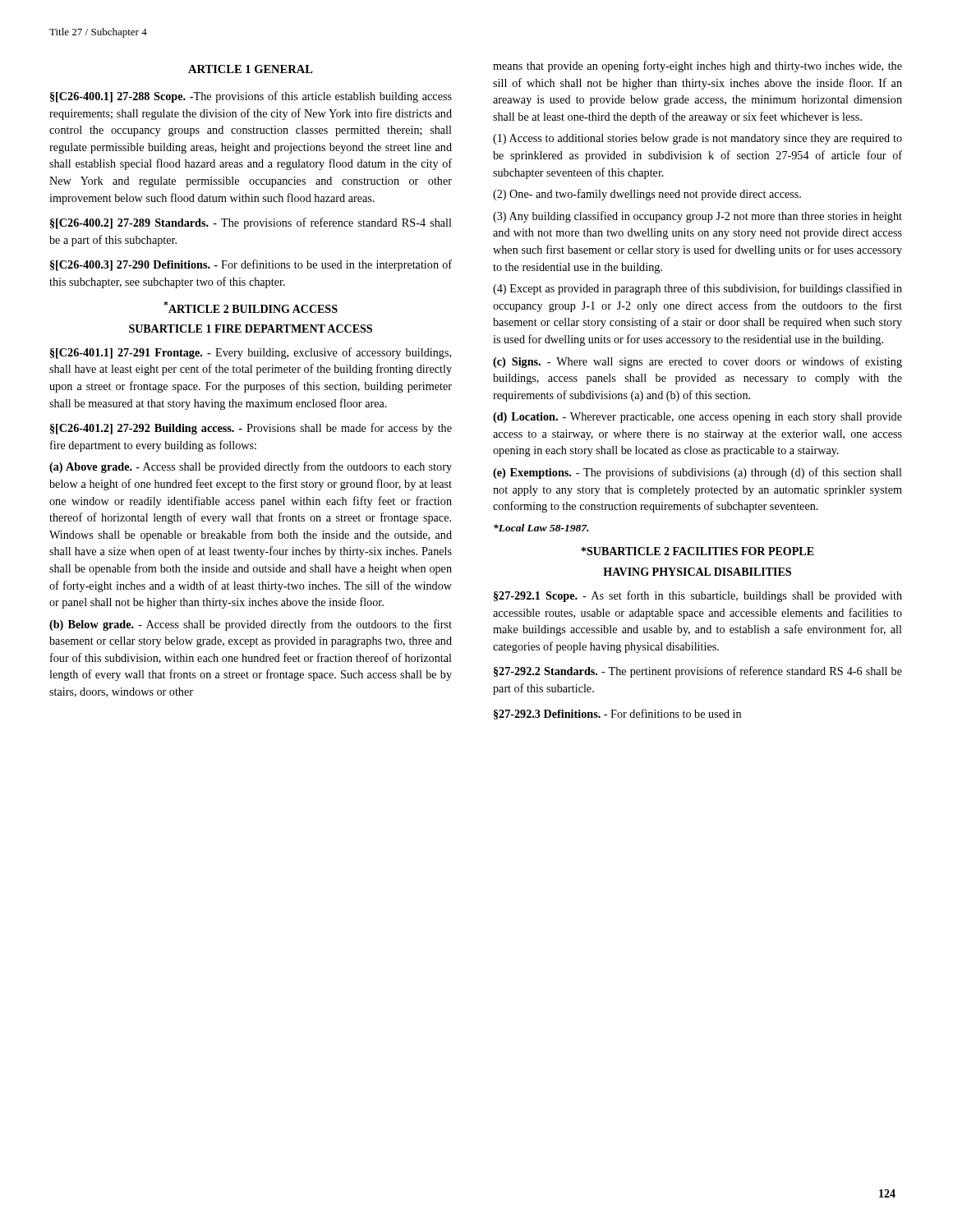Find the text block starting "§[C26-400.1] 27-288 Scope. -The provisions of this article"
This screenshot has height=1232, width=953.
point(251,147)
